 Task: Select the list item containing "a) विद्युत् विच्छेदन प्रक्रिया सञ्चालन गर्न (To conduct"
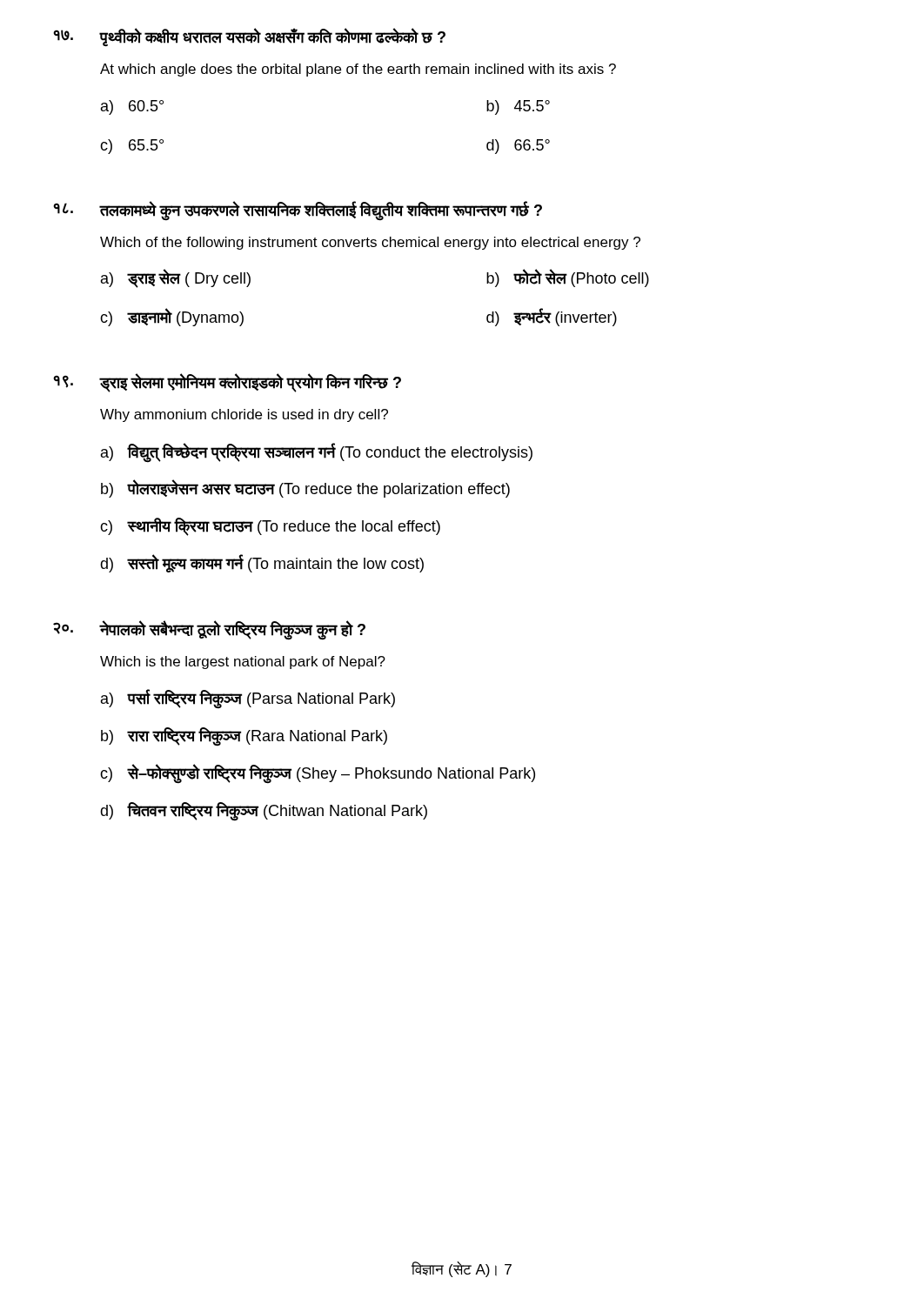(317, 452)
